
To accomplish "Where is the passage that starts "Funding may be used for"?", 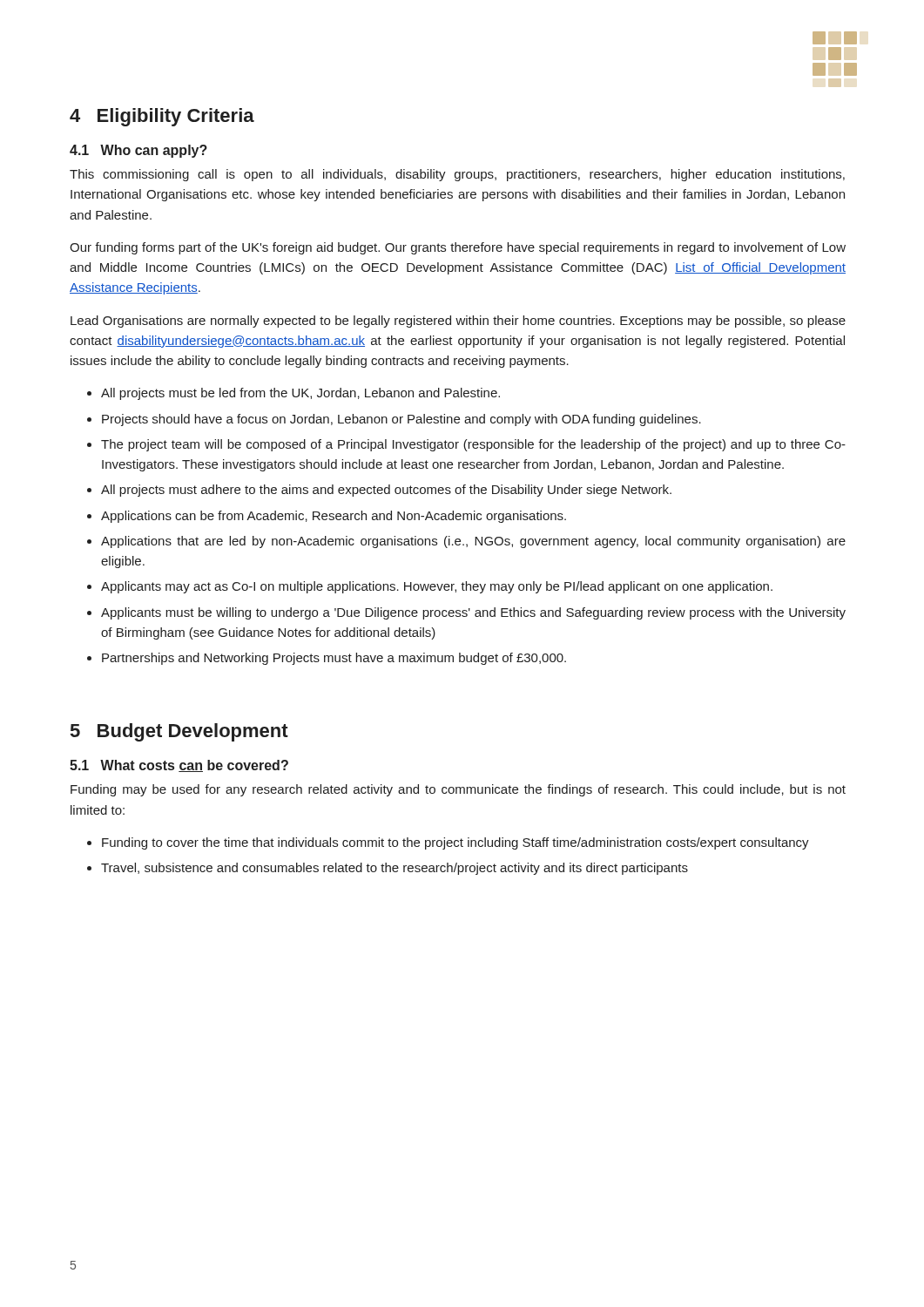I will pos(458,799).
